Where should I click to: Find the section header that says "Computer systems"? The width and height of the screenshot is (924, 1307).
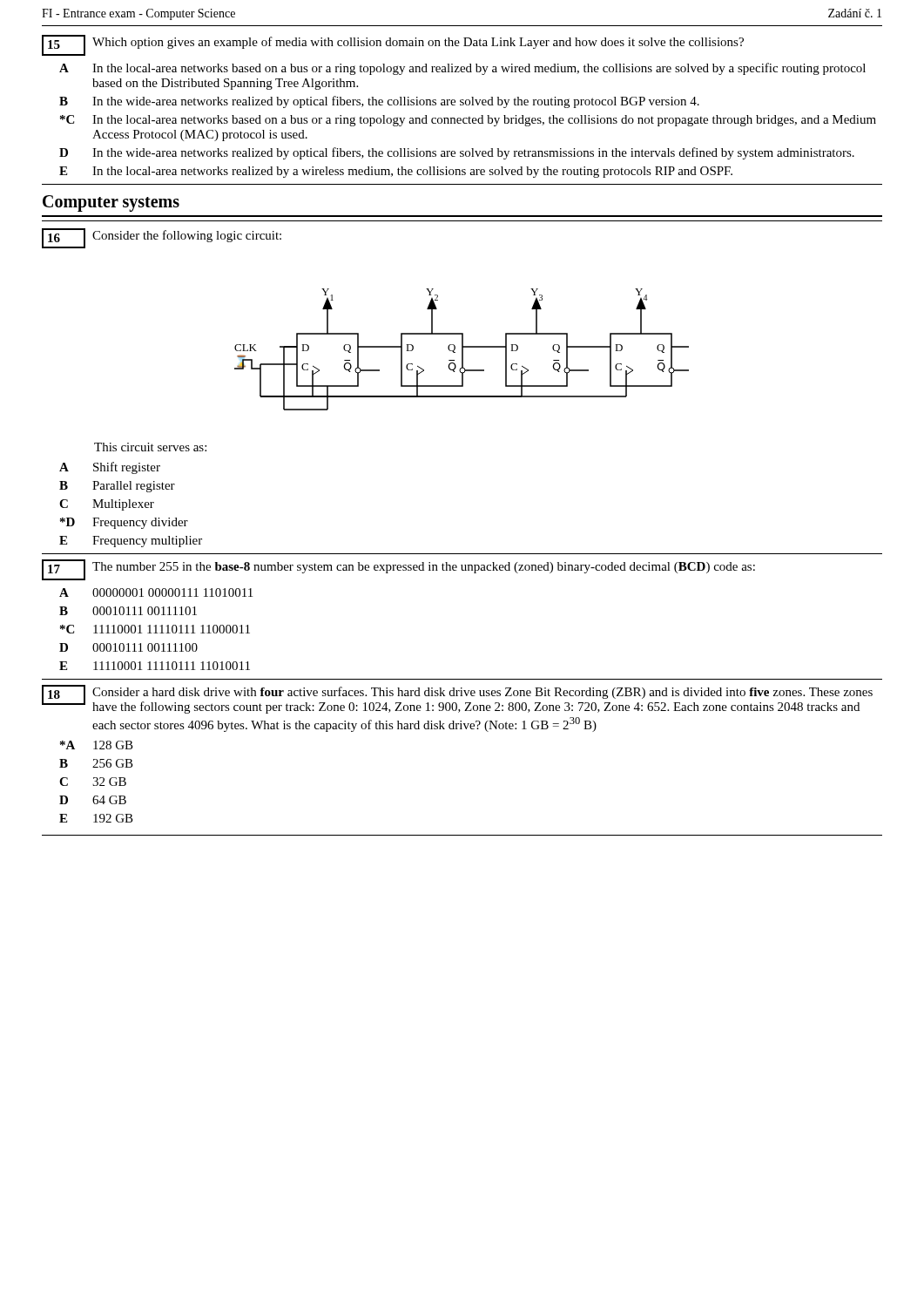click(x=111, y=201)
